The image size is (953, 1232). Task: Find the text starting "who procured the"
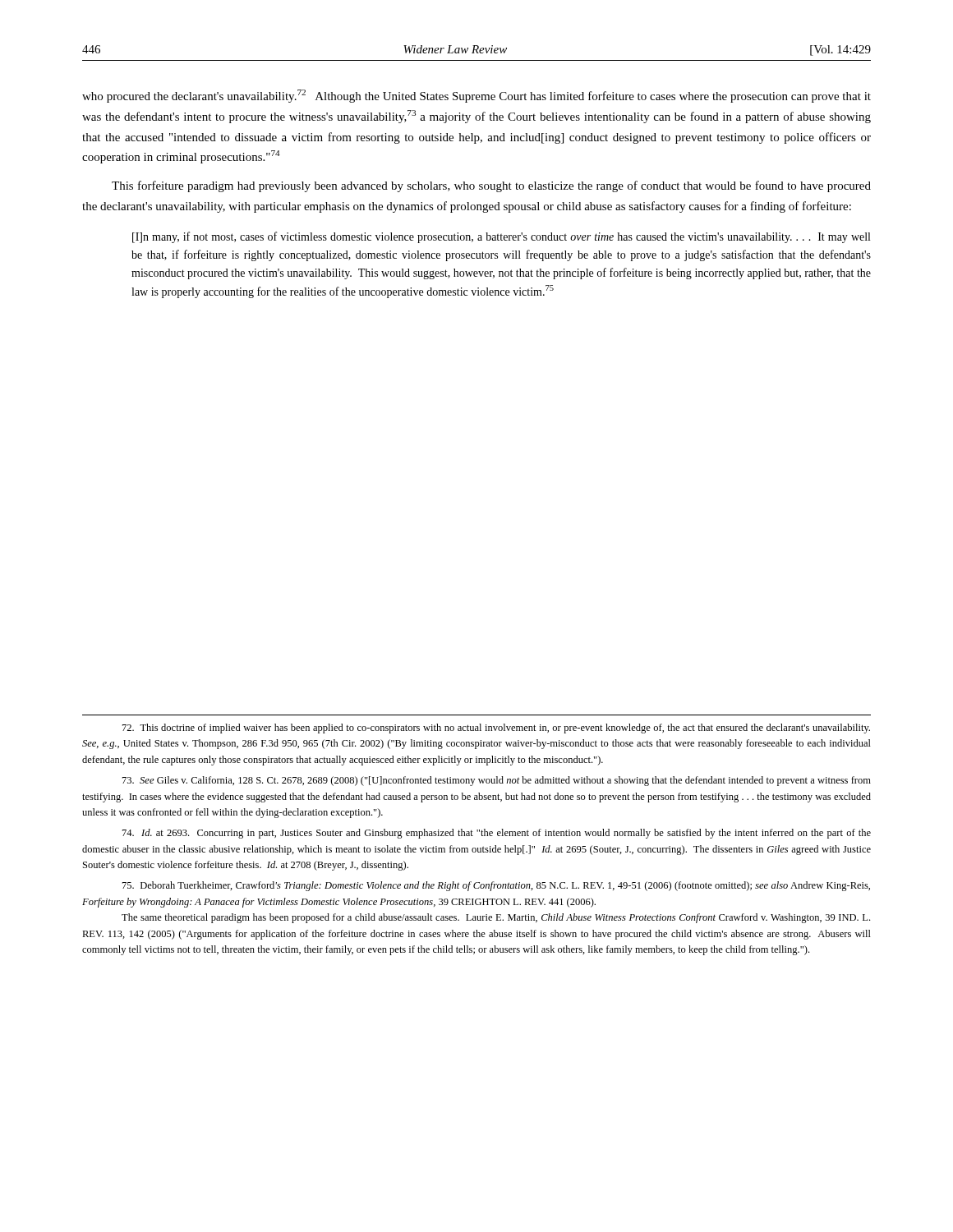pyautogui.click(x=476, y=127)
